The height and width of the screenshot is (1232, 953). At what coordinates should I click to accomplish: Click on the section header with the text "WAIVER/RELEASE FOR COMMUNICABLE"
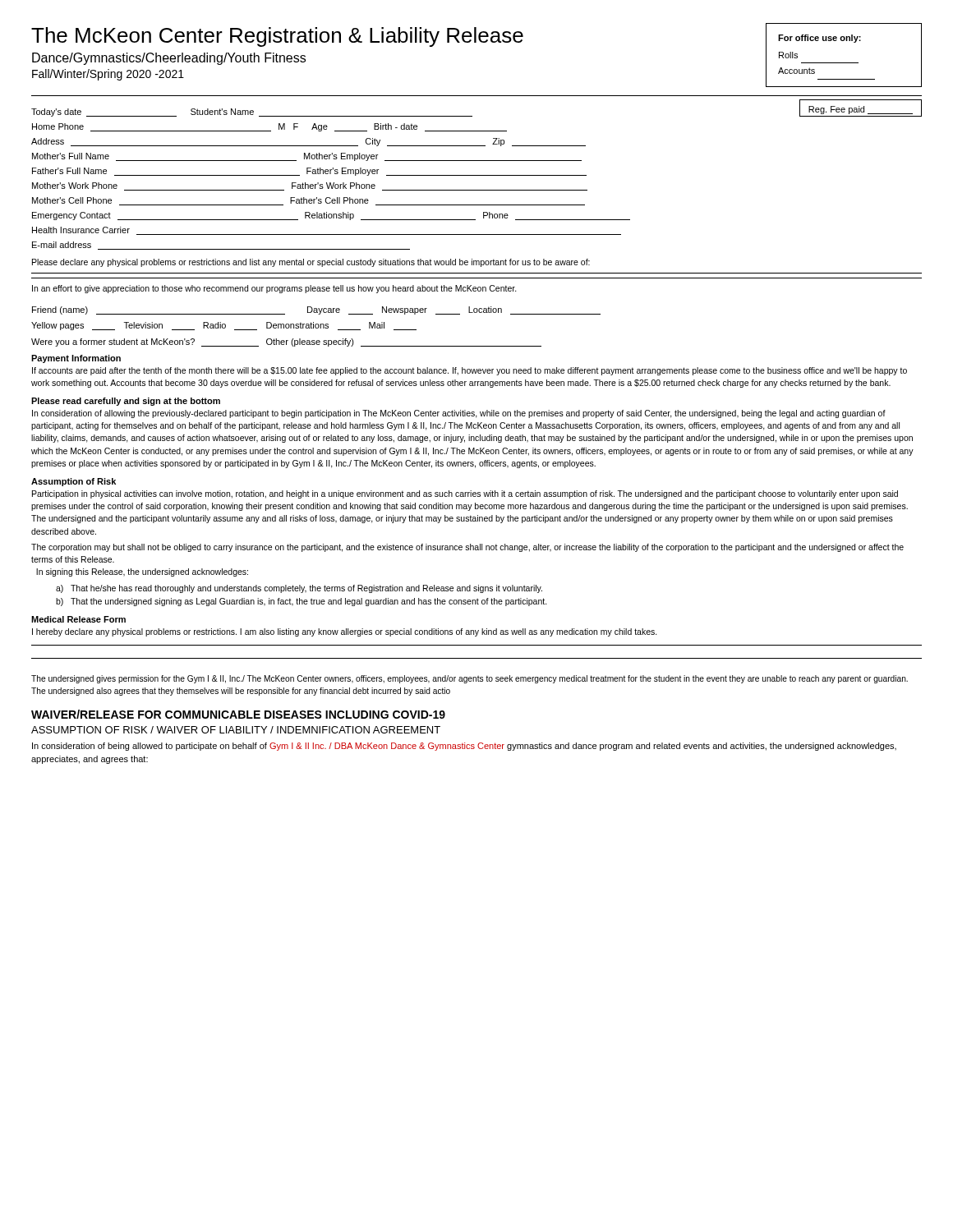point(238,714)
